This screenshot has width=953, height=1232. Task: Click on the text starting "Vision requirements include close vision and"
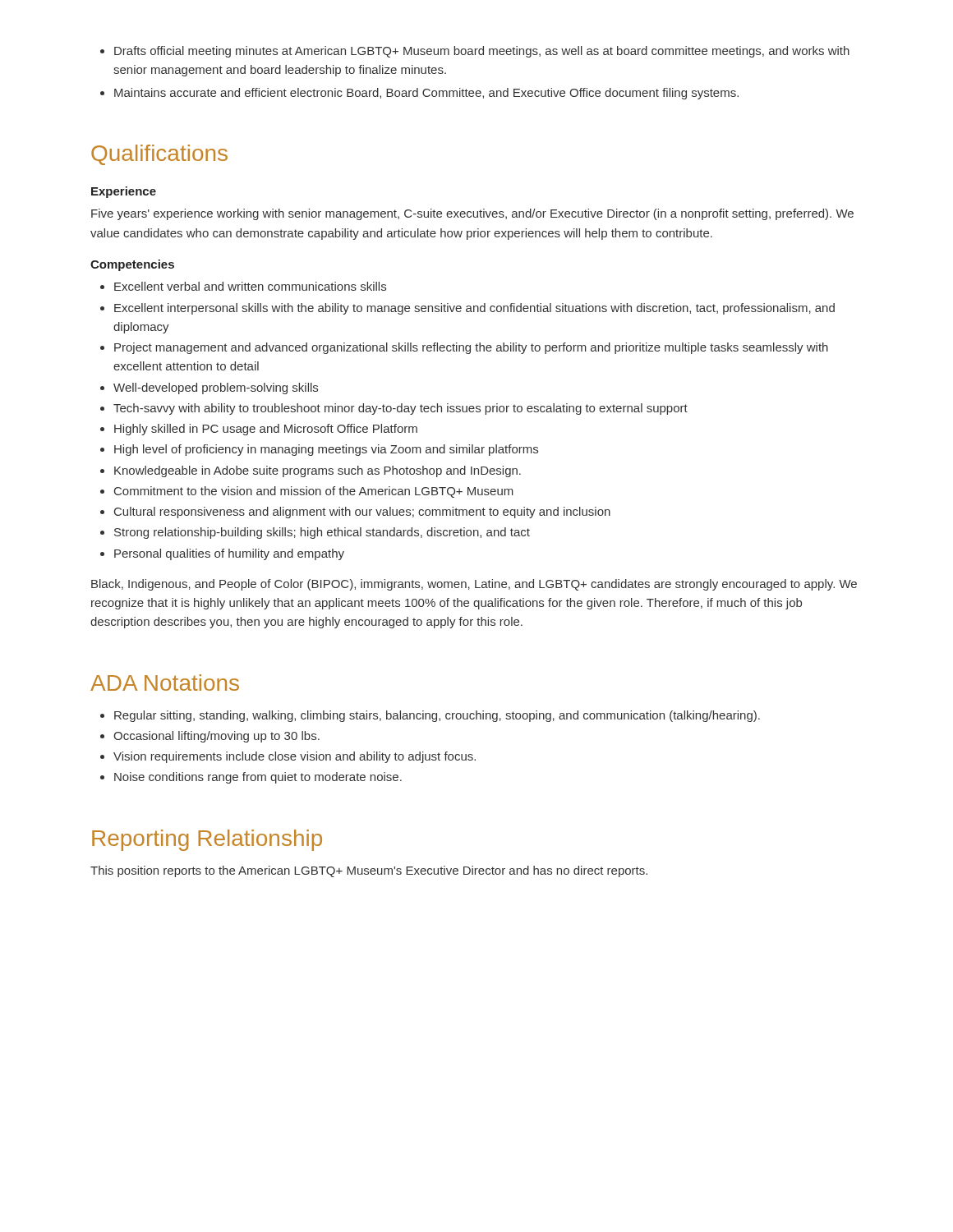[295, 756]
